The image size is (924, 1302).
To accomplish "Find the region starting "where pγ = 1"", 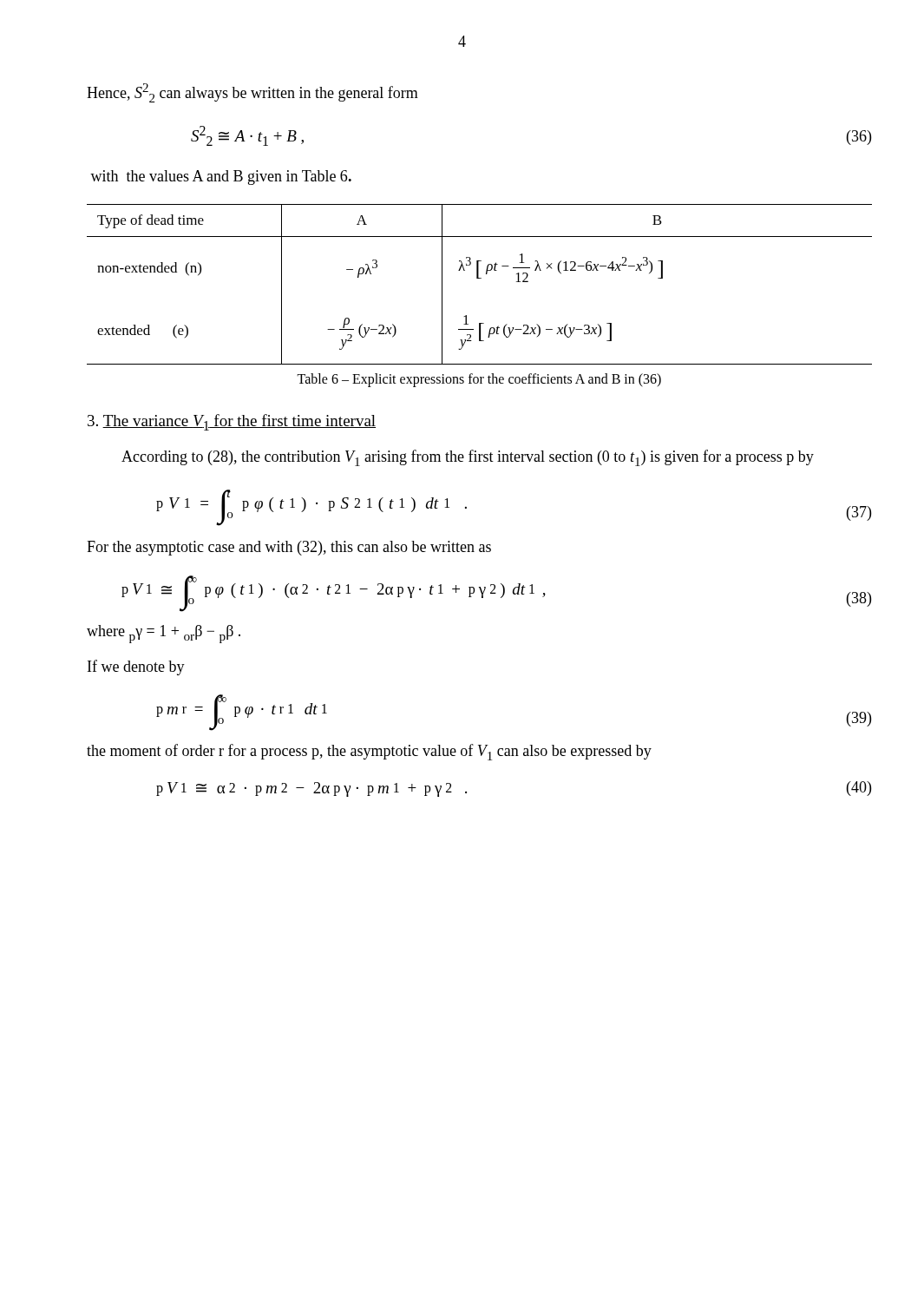I will 164,633.
